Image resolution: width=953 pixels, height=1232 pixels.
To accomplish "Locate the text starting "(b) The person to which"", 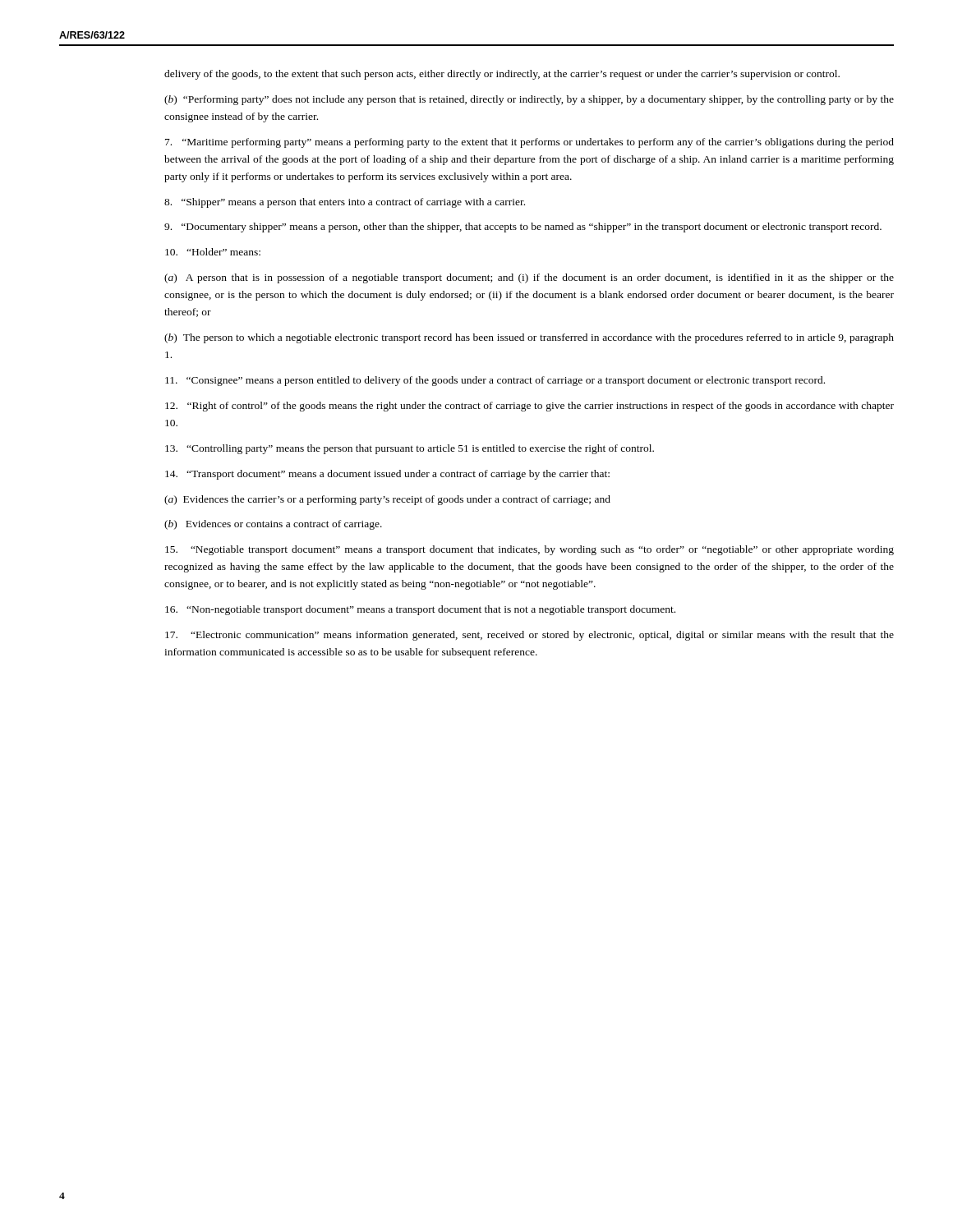I will [x=529, y=347].
